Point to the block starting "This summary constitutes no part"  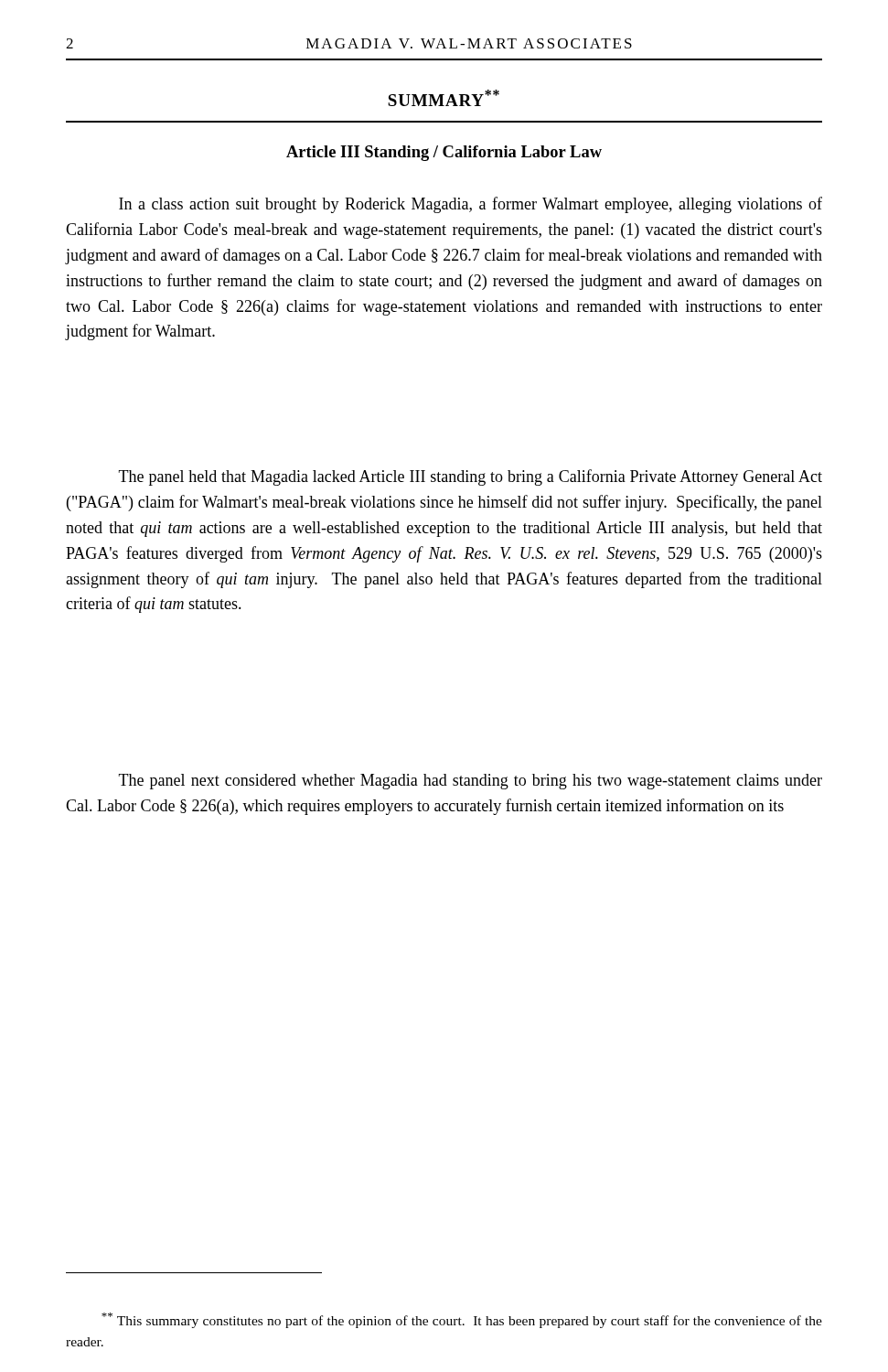pyautogui.click(x=444, y=1330)
